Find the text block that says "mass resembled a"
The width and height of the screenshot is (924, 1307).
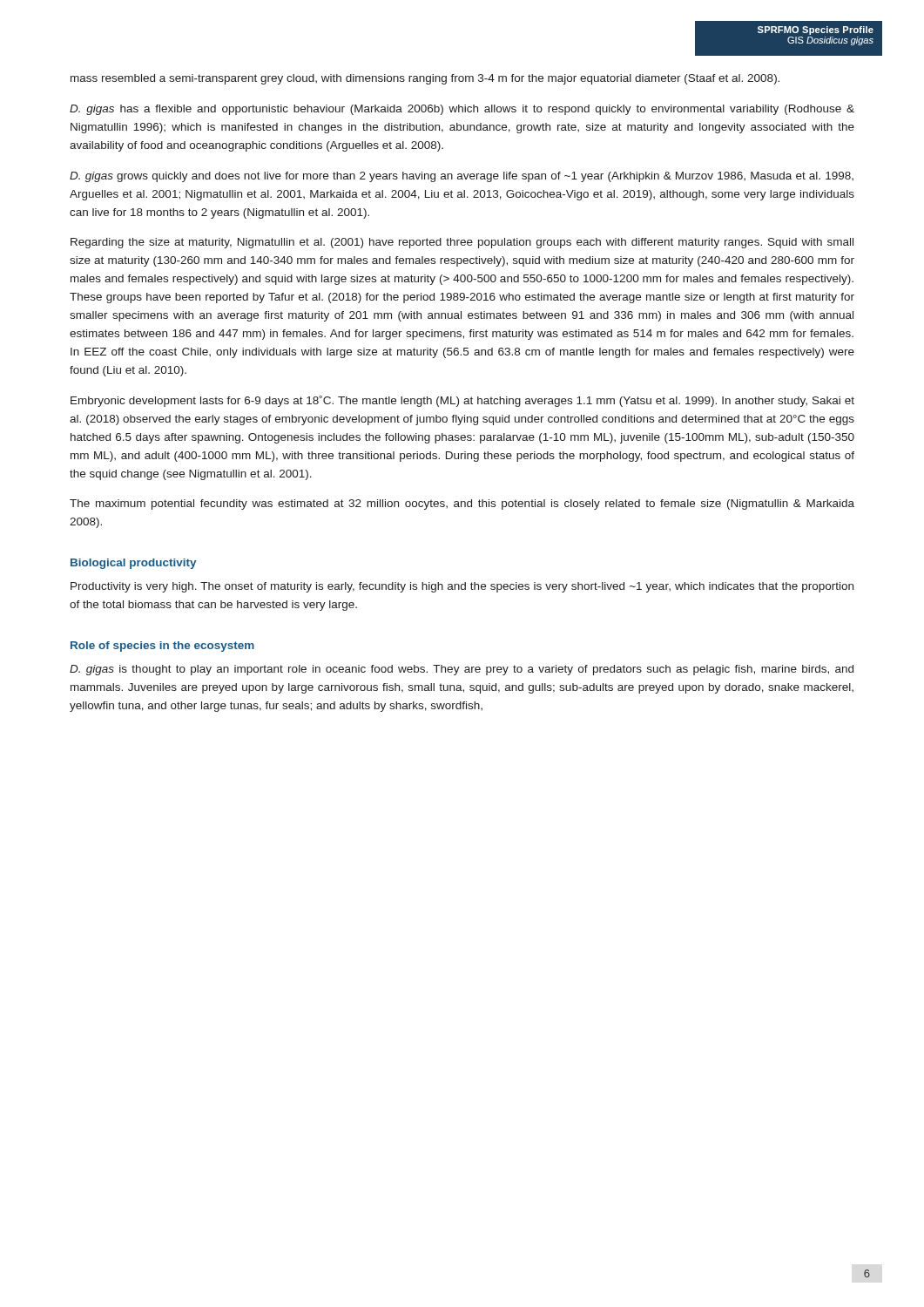pyautogui.click(x=425, y=78)
